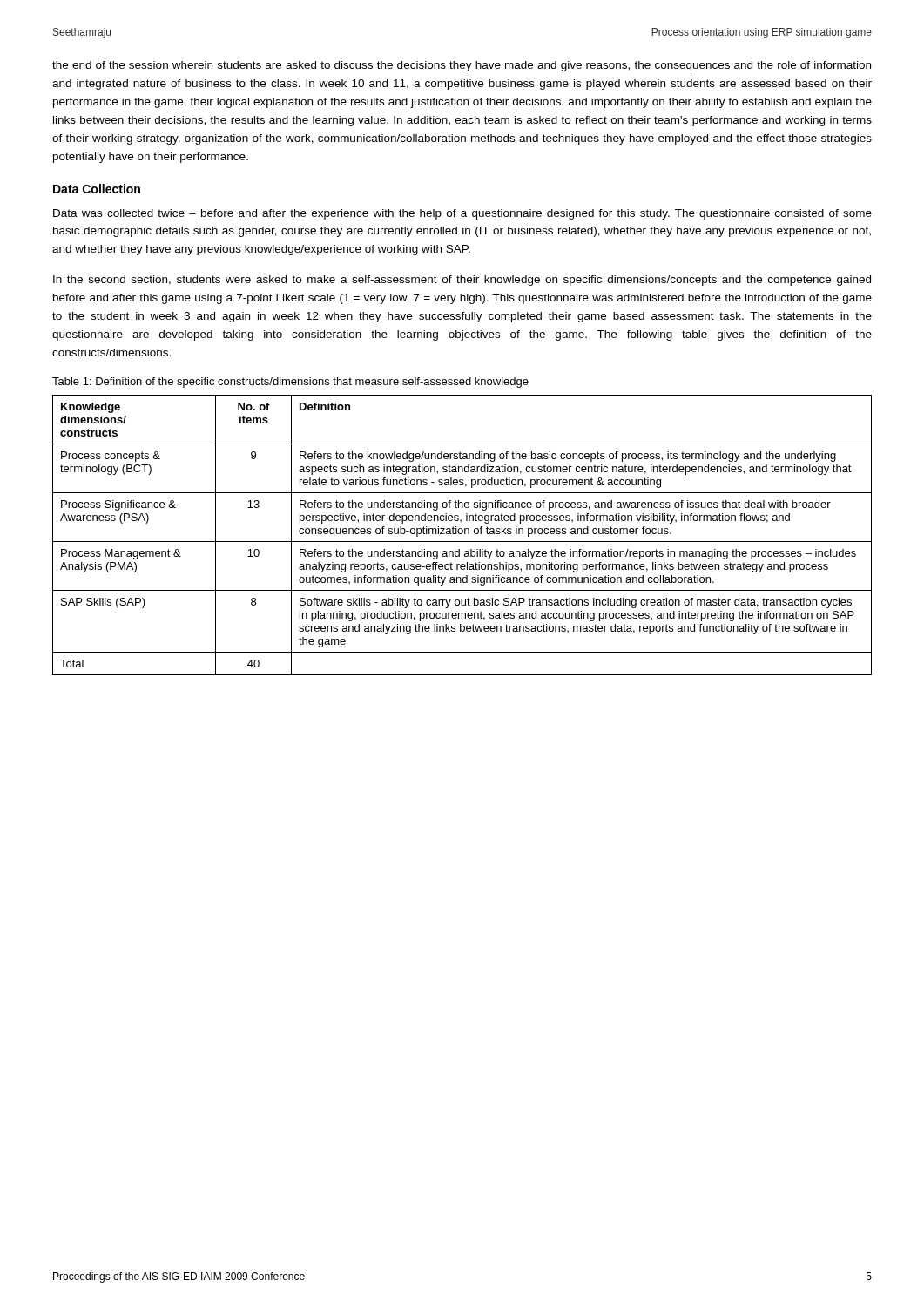Select the region starting "In the second section, students were"
The height and width of the screenshot is (1307, 924).
(x=462, y=316)
